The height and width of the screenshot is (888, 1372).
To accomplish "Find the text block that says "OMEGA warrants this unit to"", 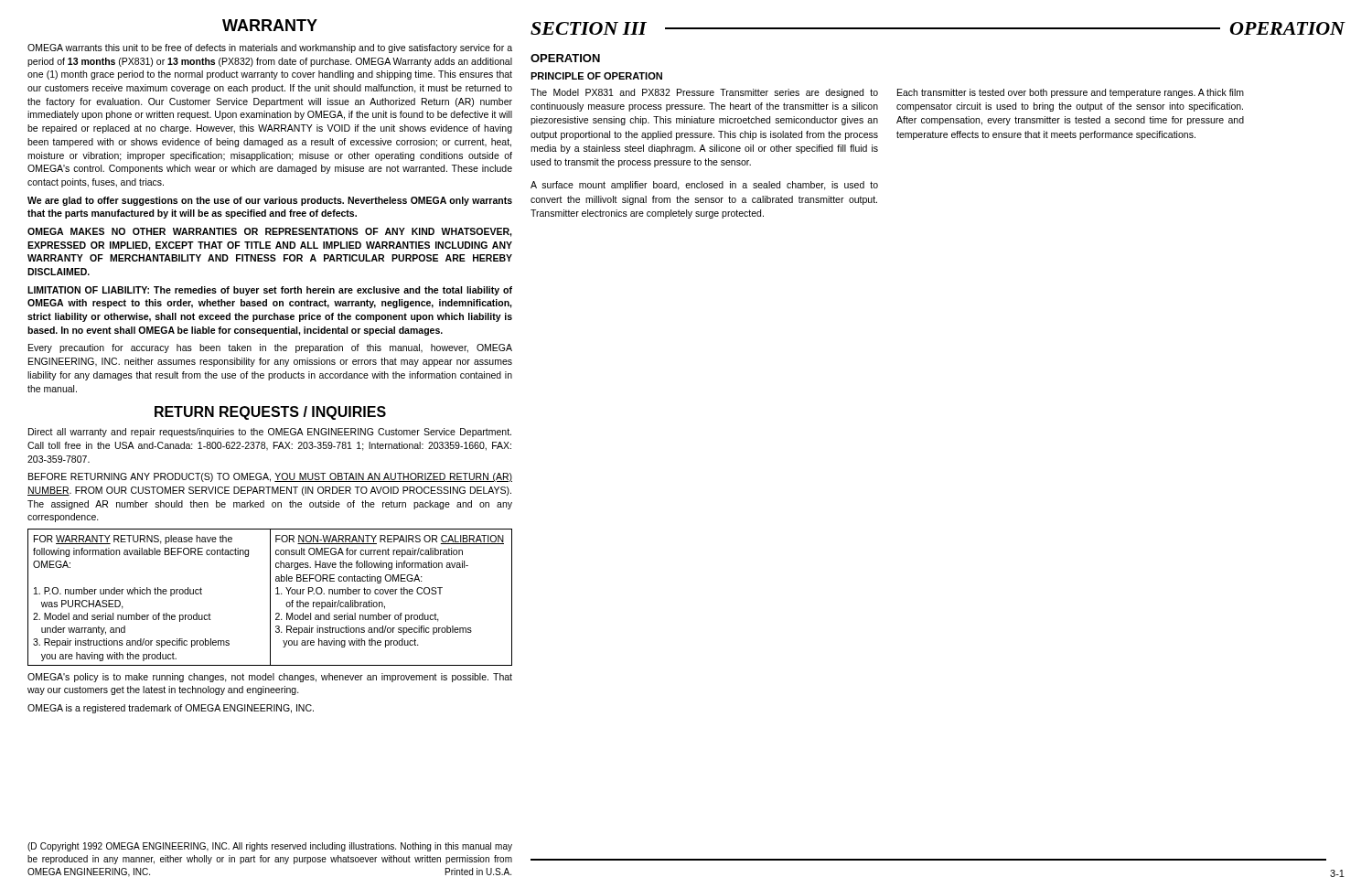I will coord(270,115).
